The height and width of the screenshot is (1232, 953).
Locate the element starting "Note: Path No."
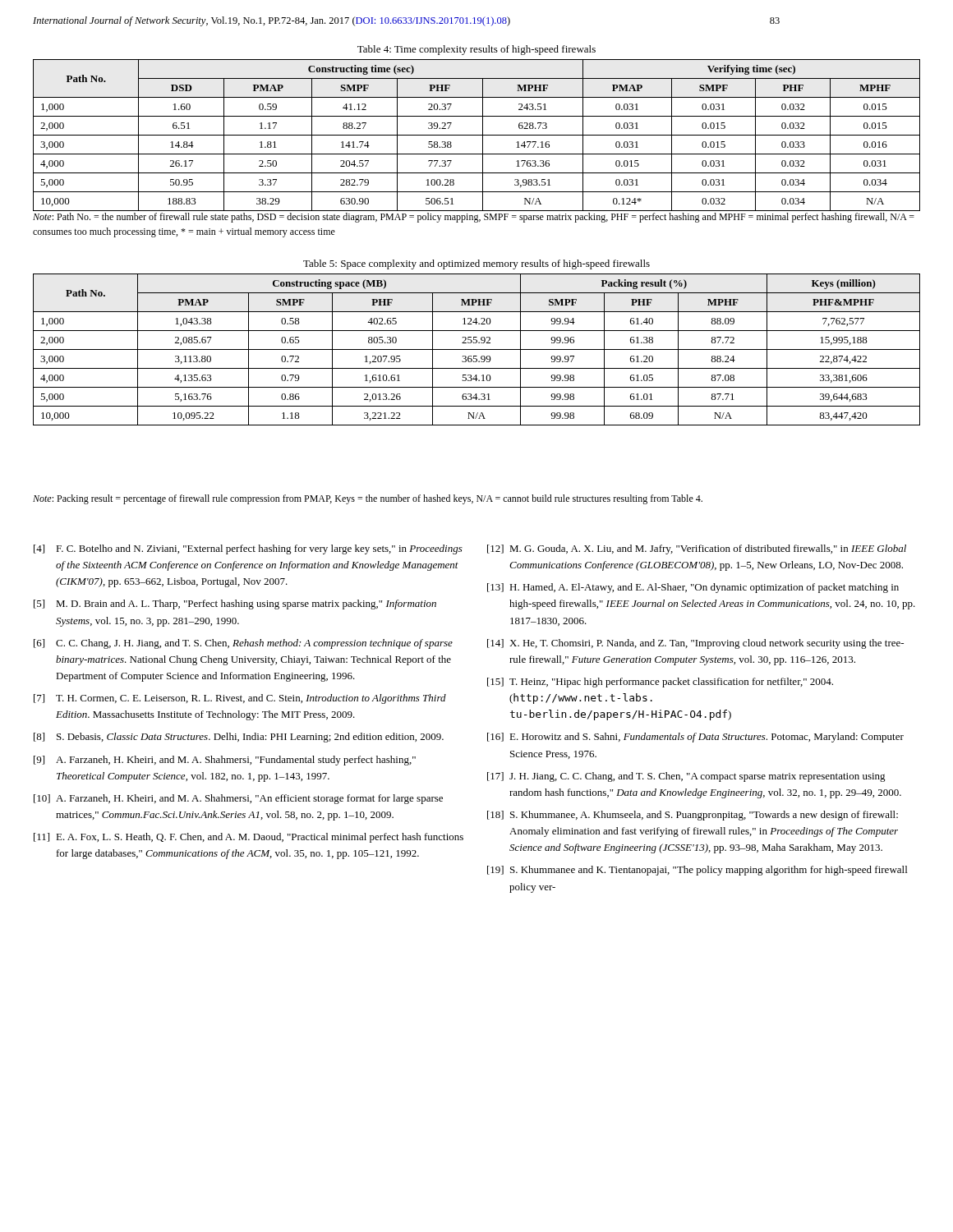pos(474,224)
